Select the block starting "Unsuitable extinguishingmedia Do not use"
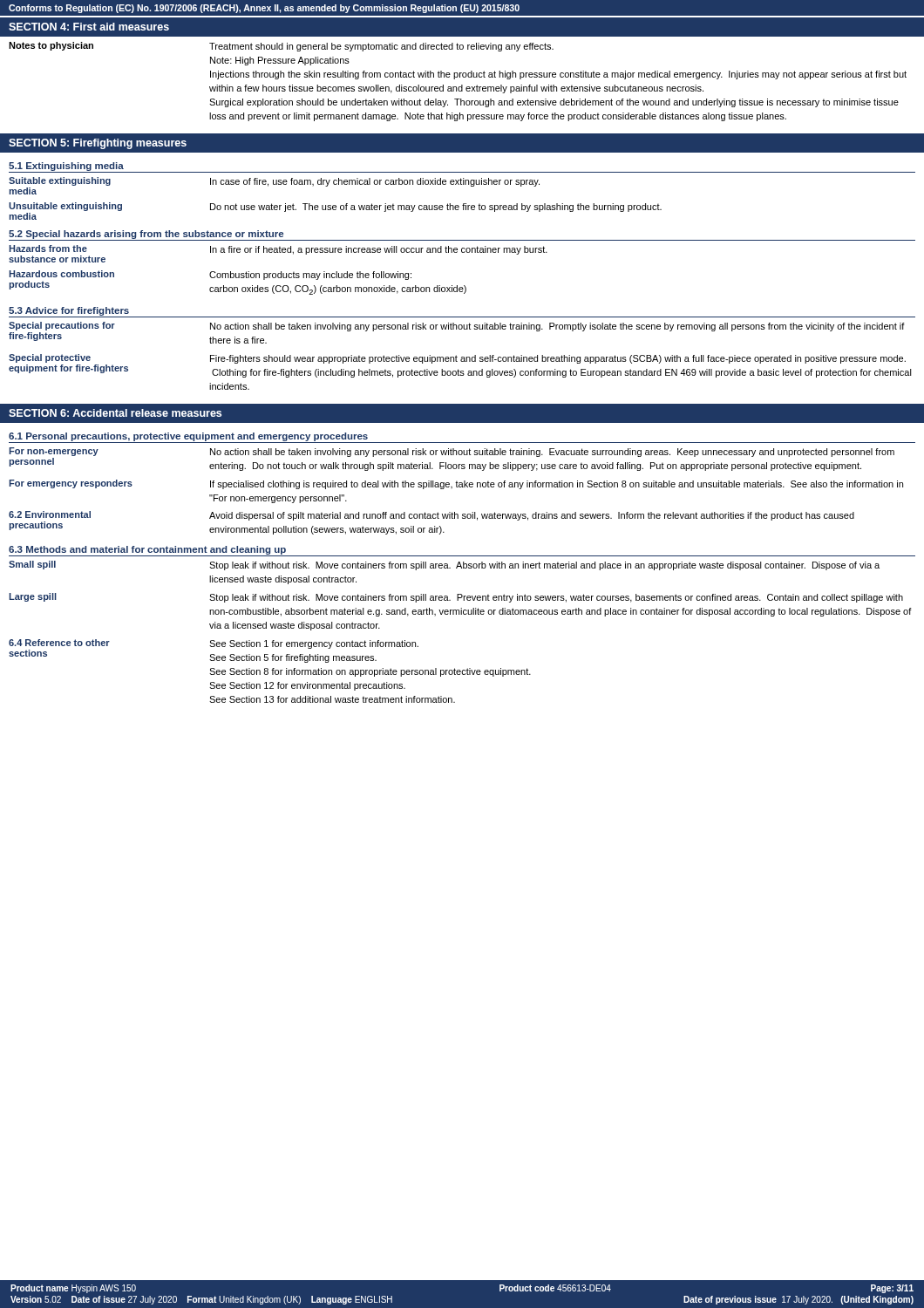This screenshot has height=1308, width=924. [x=462, y=211]
